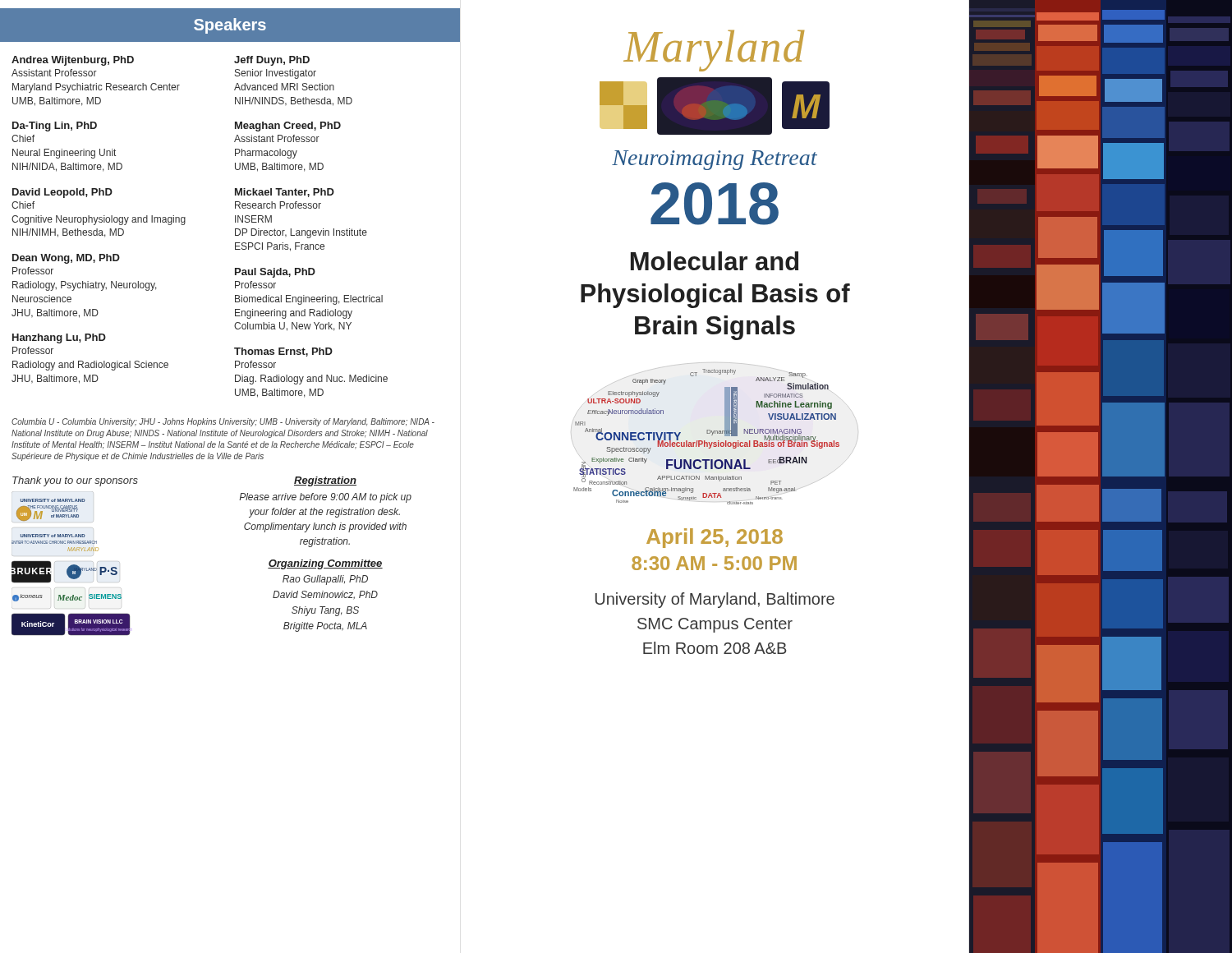
Task: Locate the text block that reads "David Leopold, PhD ChiefCognitive"
Action: click(x=119, y=213)
